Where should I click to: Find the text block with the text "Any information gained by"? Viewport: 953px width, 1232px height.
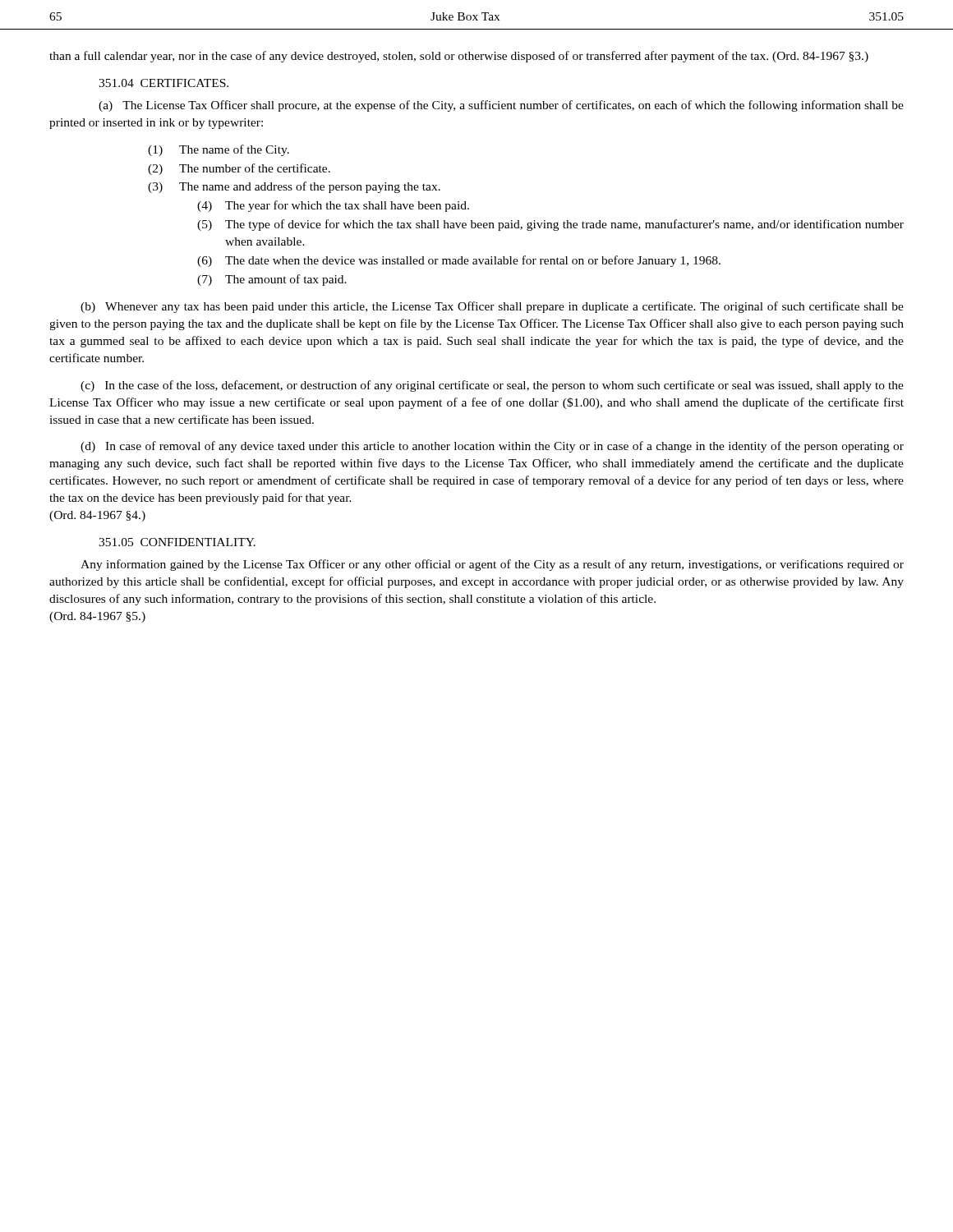click(x=476, y=590)
